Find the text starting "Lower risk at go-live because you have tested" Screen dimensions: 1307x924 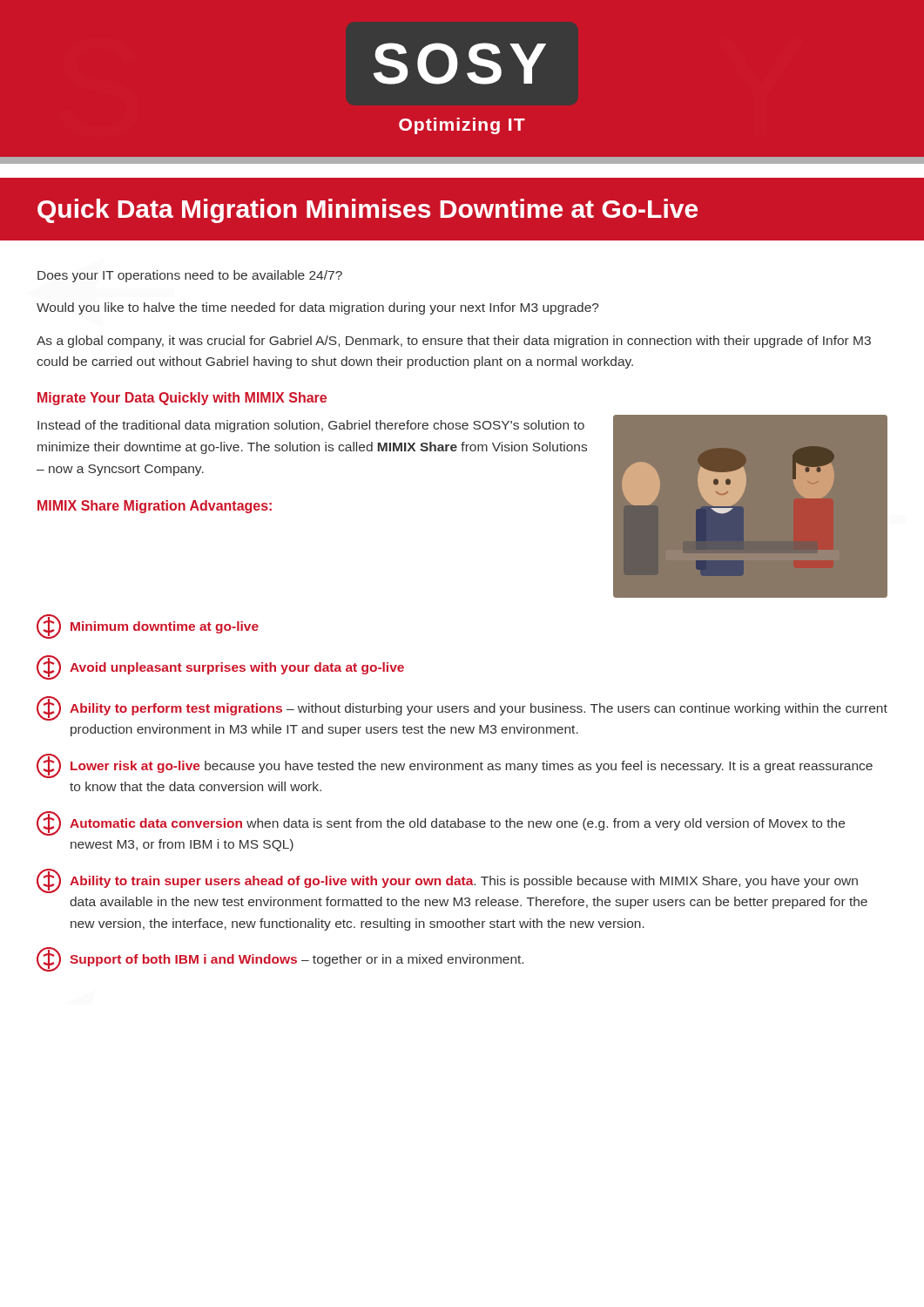(462, 775)
